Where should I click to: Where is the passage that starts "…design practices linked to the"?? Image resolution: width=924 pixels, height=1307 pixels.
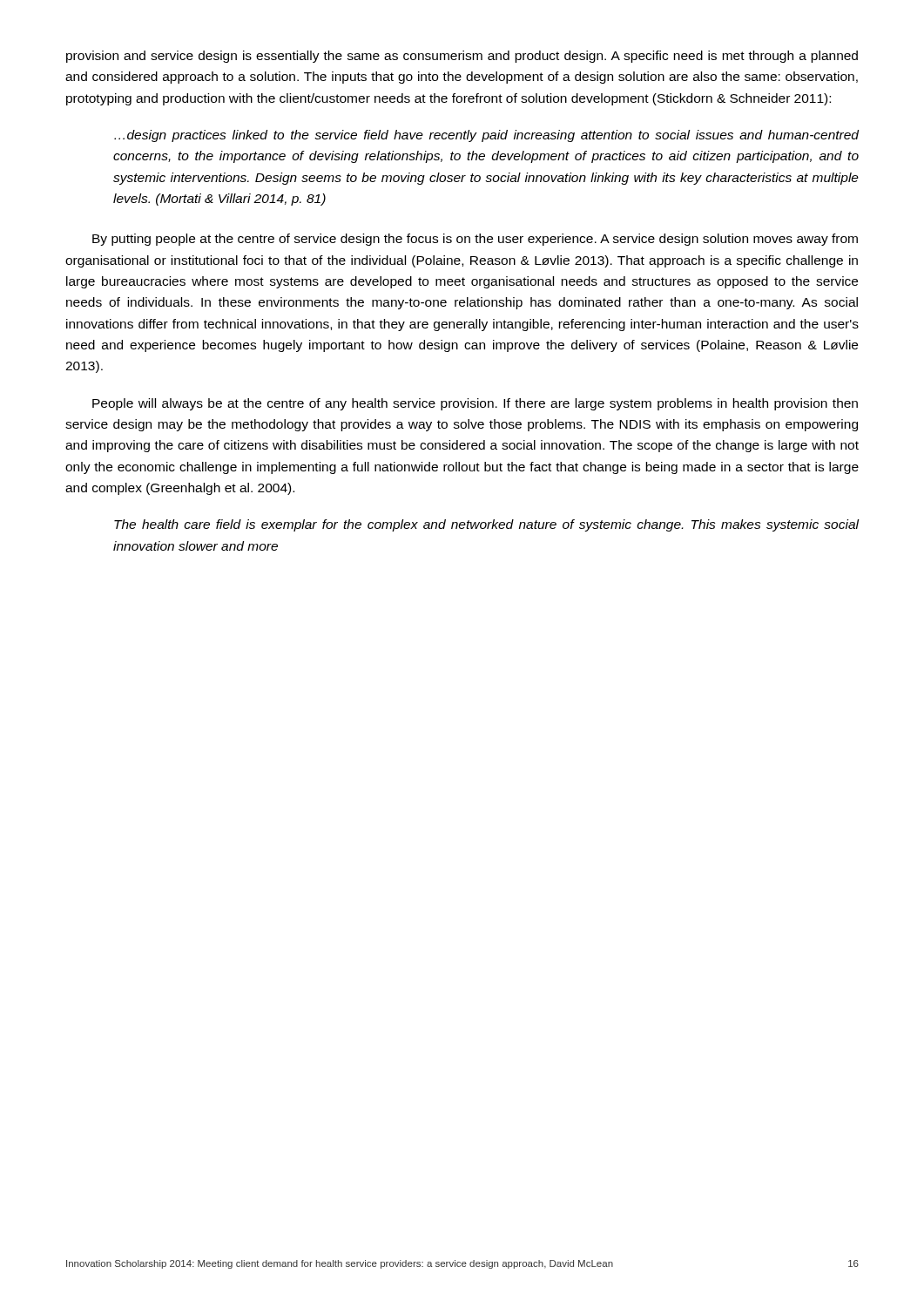pos(486,166)
